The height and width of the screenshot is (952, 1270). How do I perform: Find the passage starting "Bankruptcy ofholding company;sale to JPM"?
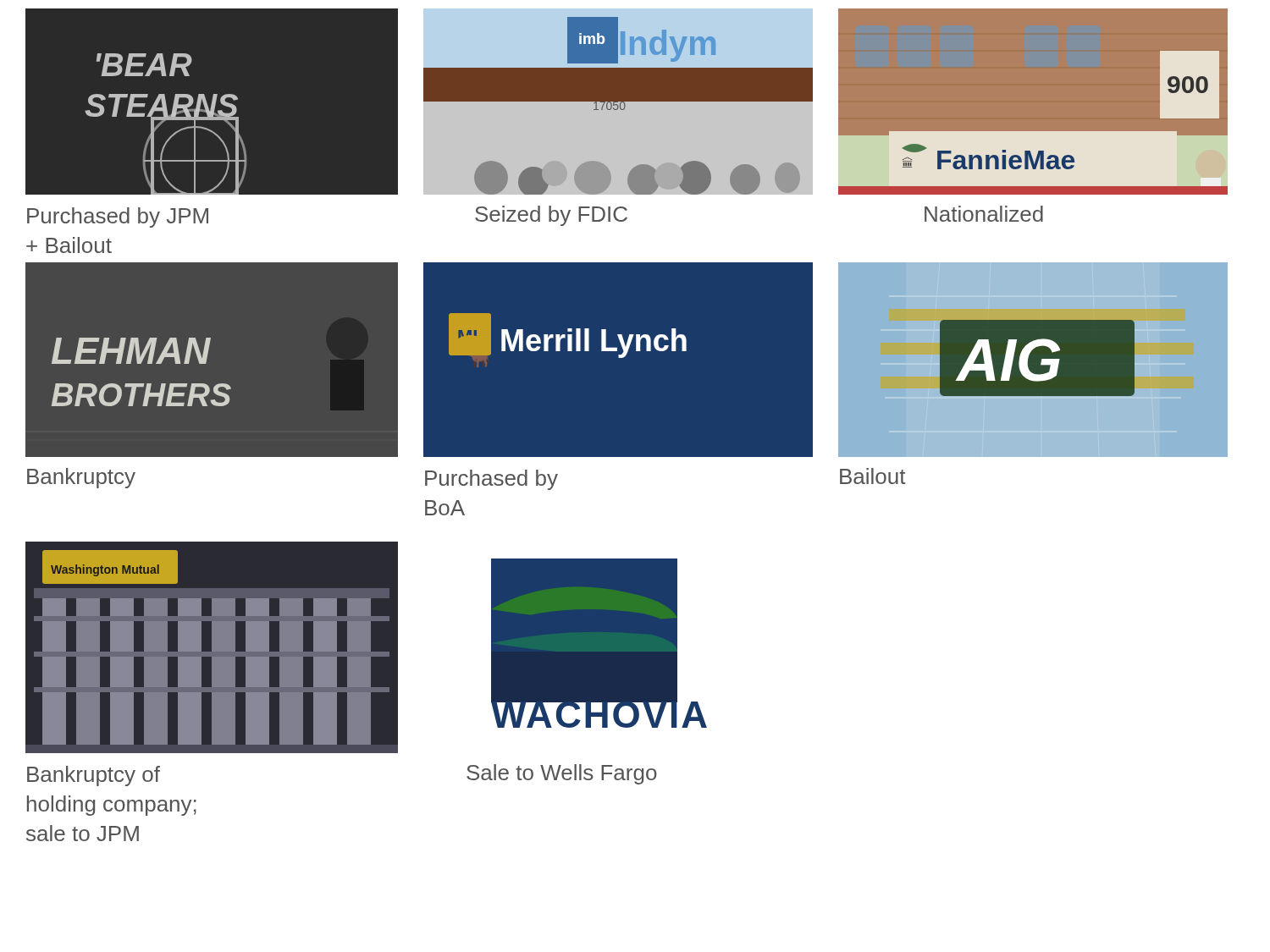click(112, 804)
